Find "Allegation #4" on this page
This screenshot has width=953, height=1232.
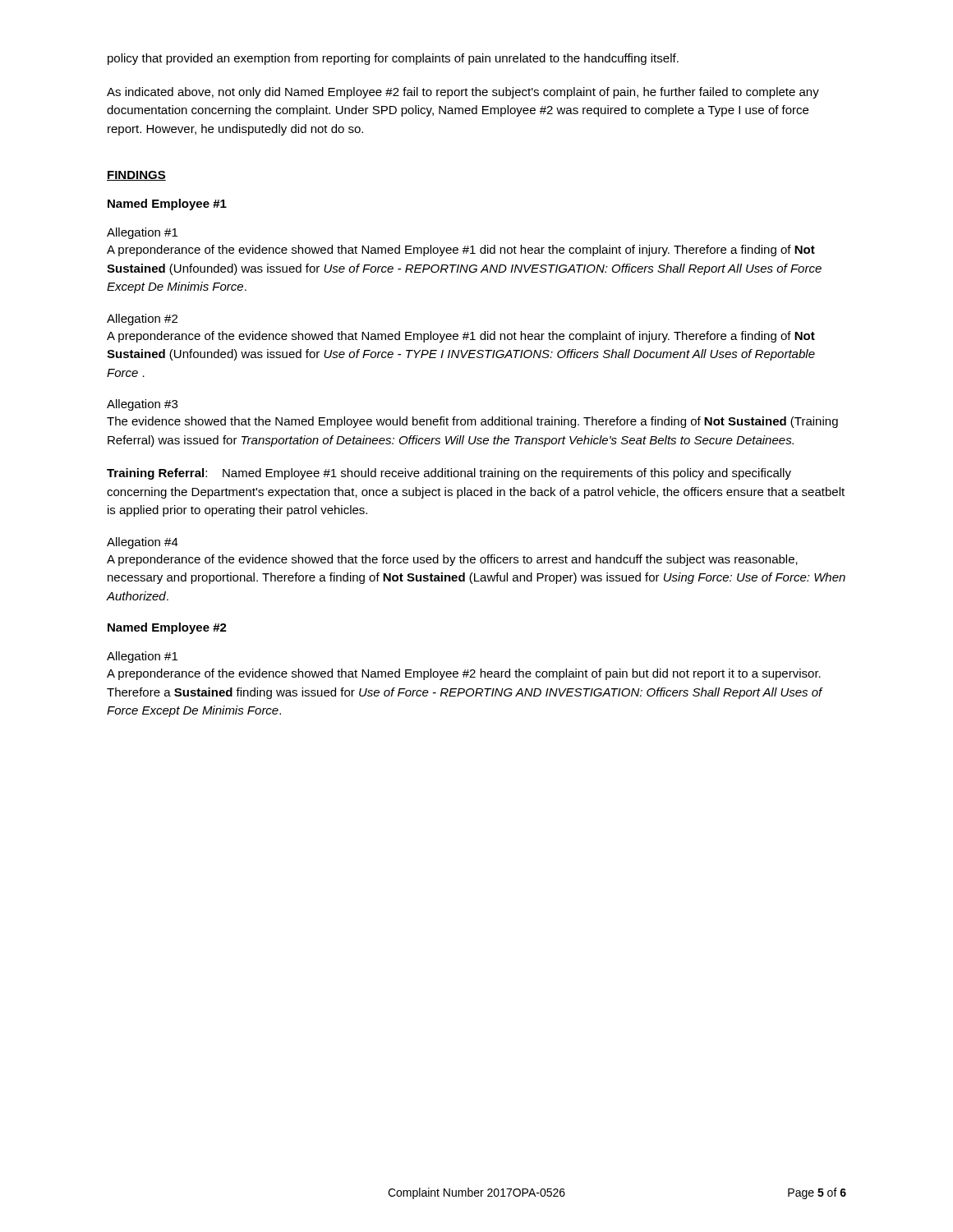click(x=142, y=541)
